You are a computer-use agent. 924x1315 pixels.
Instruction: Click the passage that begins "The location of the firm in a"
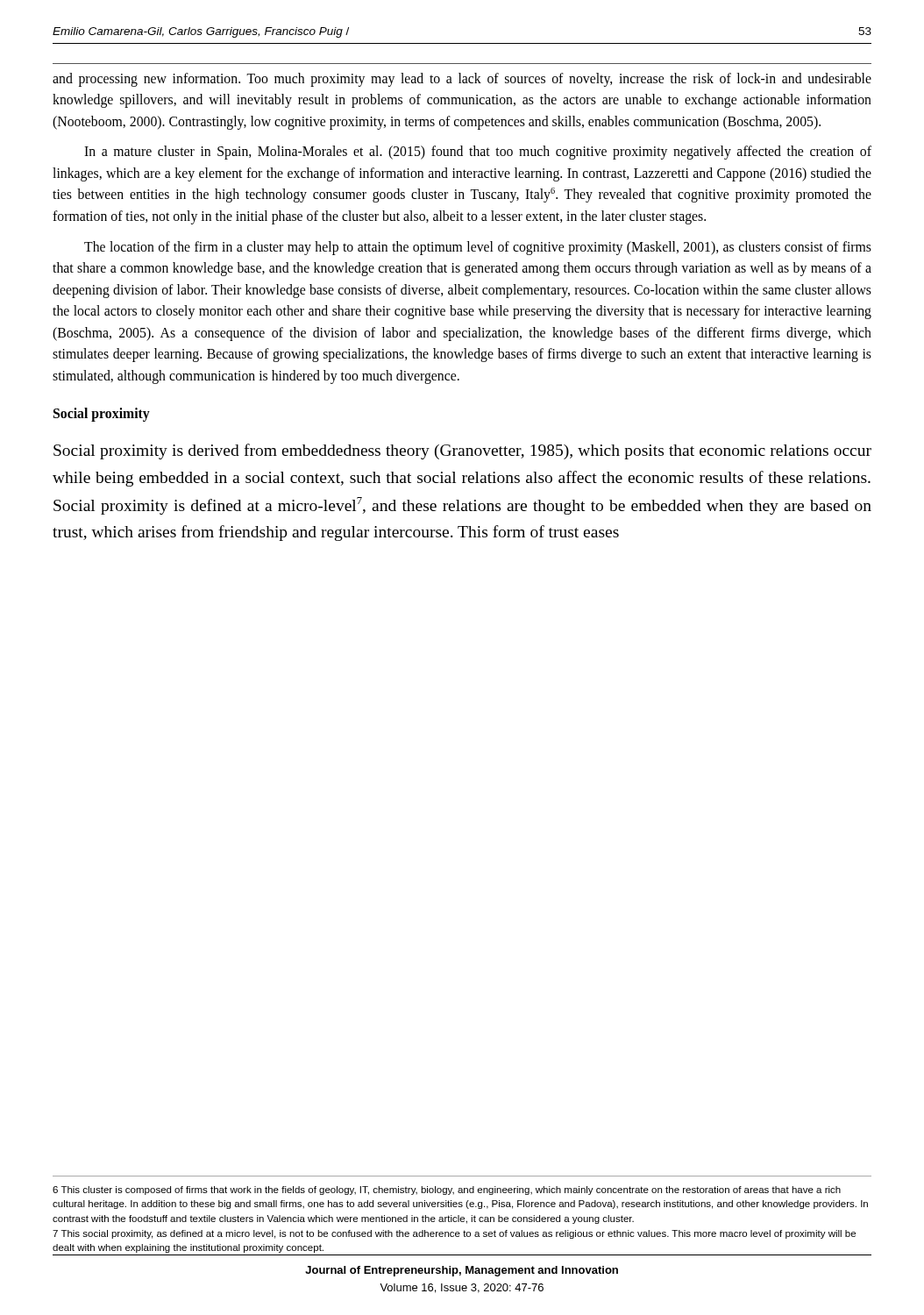pyautogui.click(x=462, y=312)
